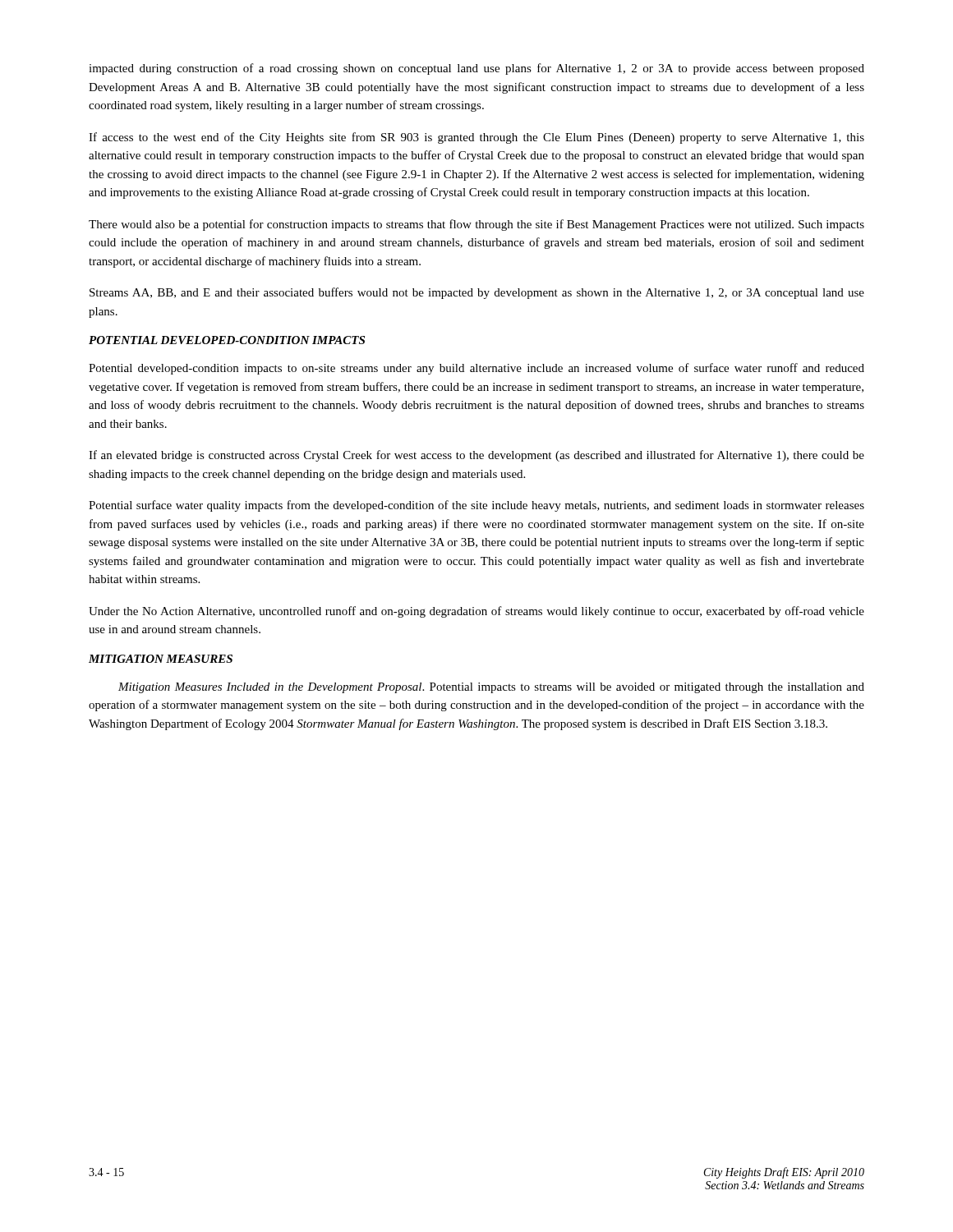Point to the passage starting "If an elevated bridge is"
The height and width of the screenshot is (1232, 953).
[476, 464]
